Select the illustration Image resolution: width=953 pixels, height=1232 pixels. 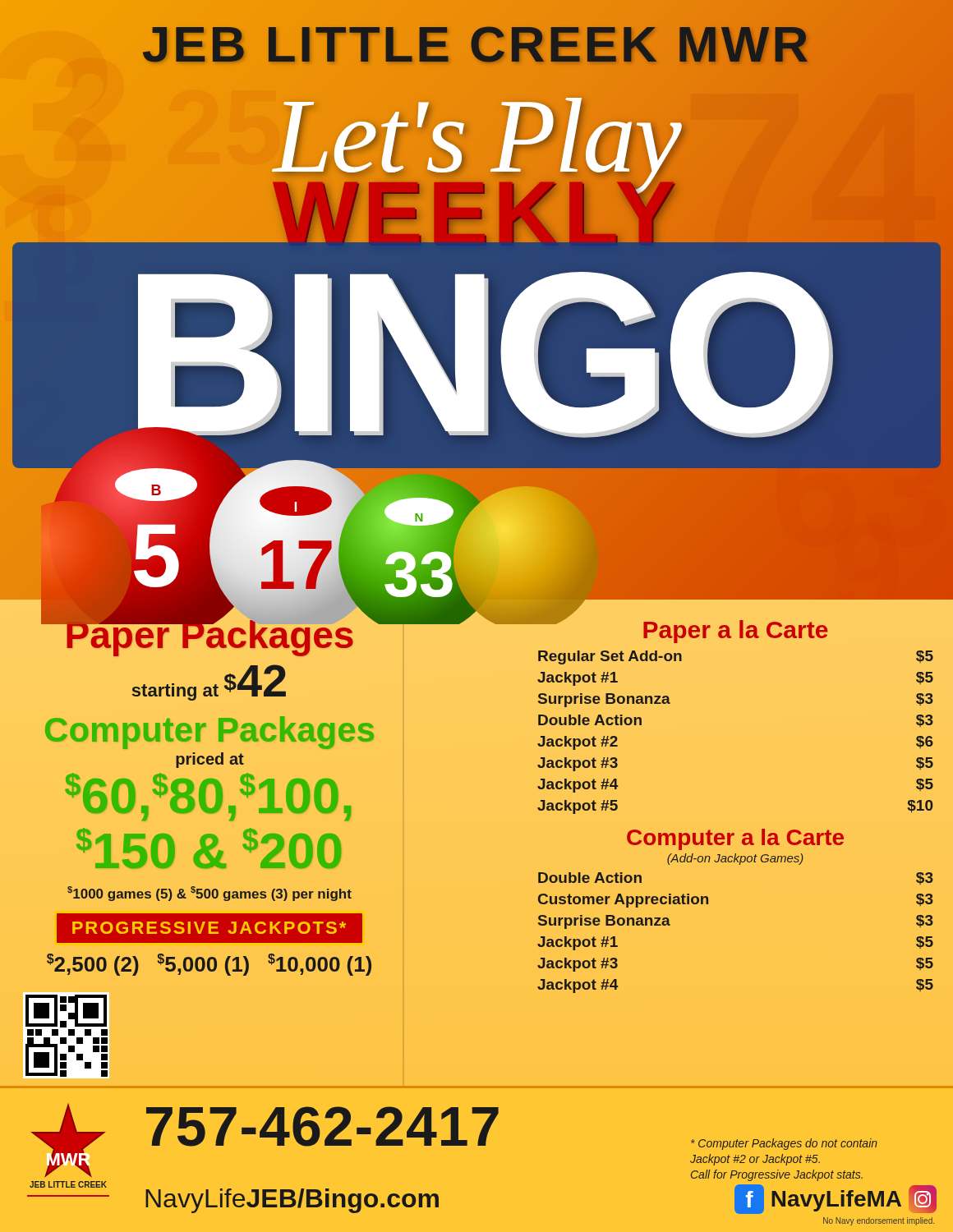(329, 513)
